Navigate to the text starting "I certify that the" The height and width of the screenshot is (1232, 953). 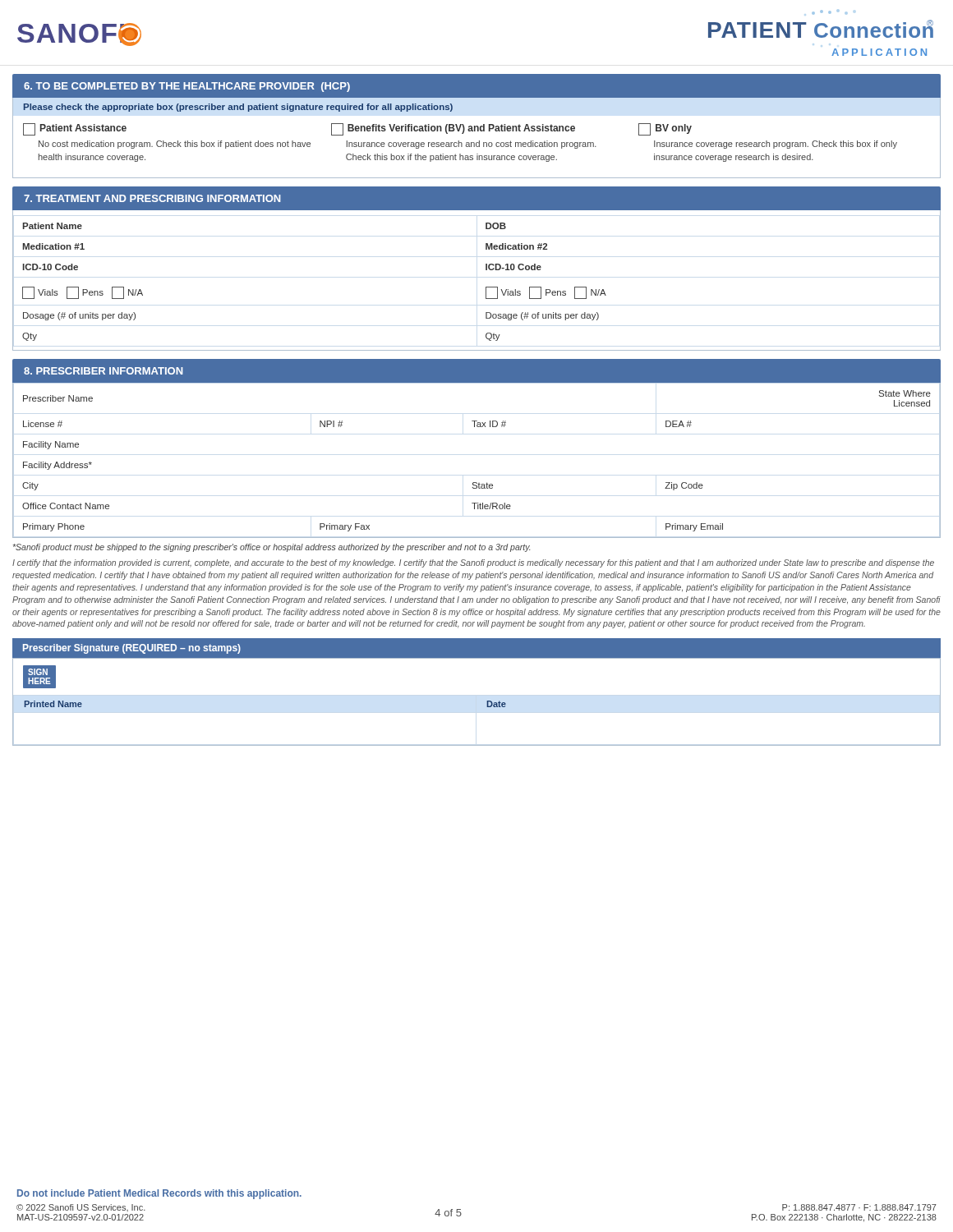click(x=476, y=593)
